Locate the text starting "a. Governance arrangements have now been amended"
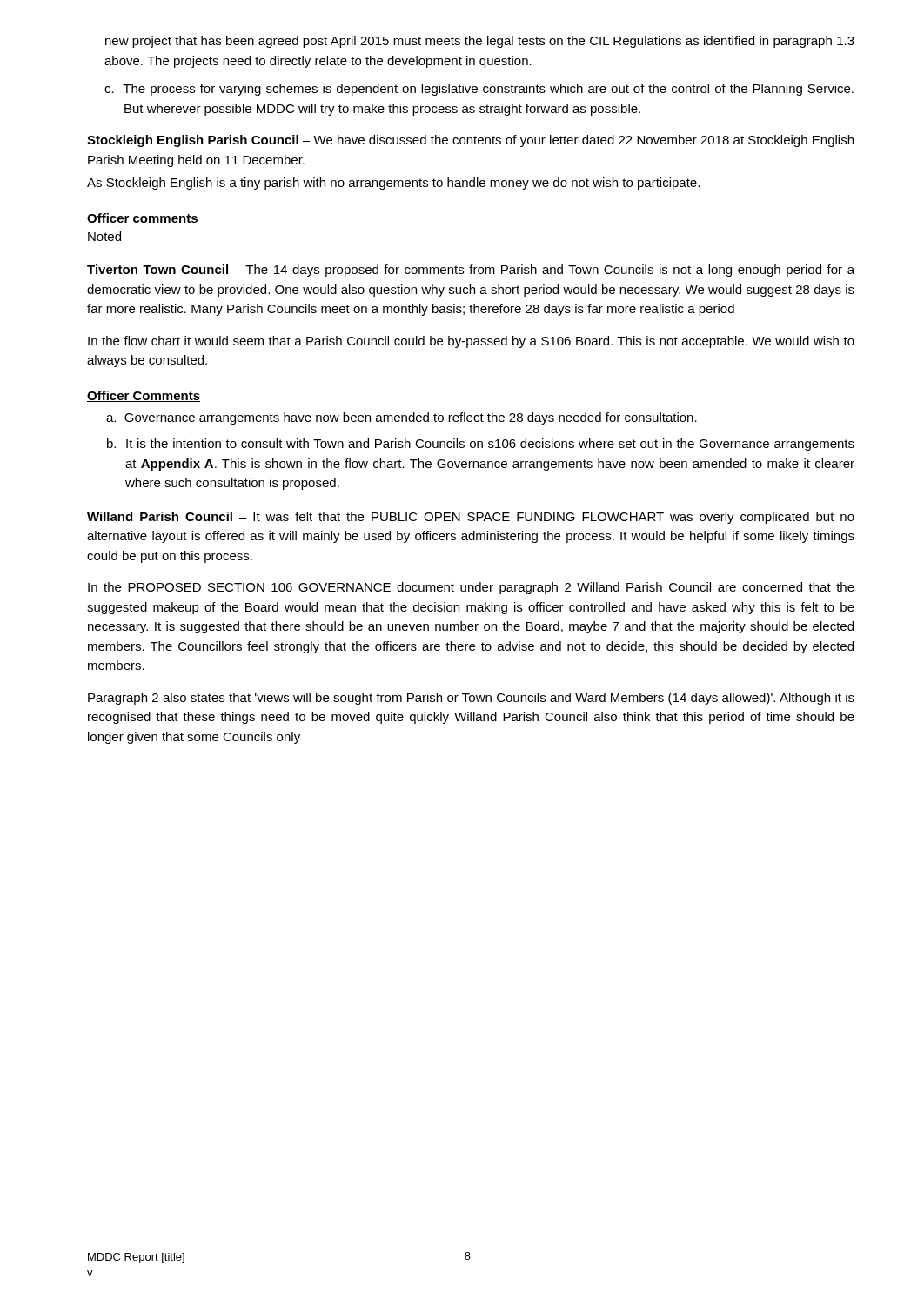 tap(402, 417)
